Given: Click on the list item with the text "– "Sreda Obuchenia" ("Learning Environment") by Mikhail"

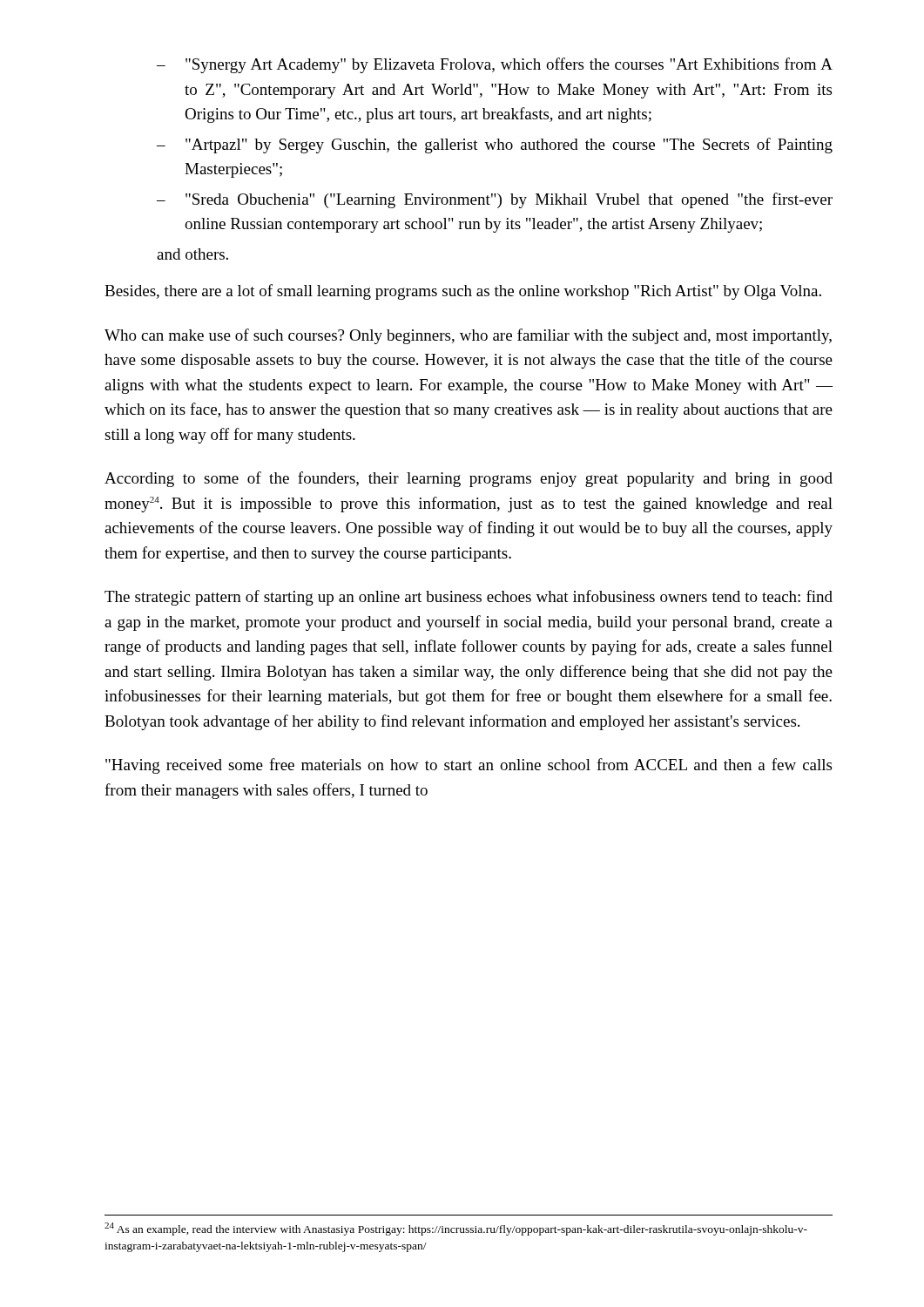Looking at the screenshot, I should (495, 212).
